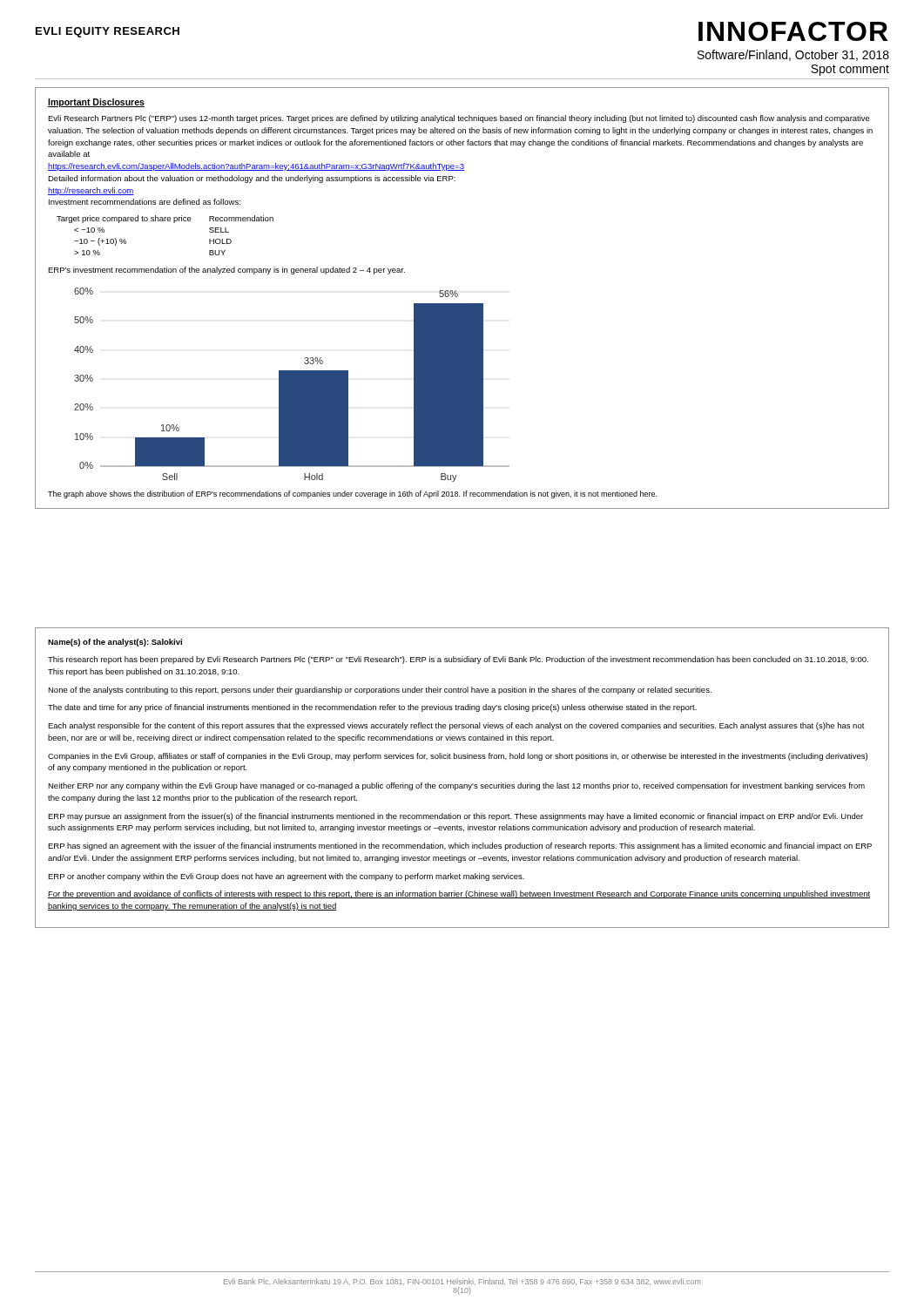This screenshot has height=1307, width=924.
Task: Click the passage that begins "Evli Research Partners Plc ("ERP") uses 12-month"
Action: pyautogui.click(x=460, y=160)
